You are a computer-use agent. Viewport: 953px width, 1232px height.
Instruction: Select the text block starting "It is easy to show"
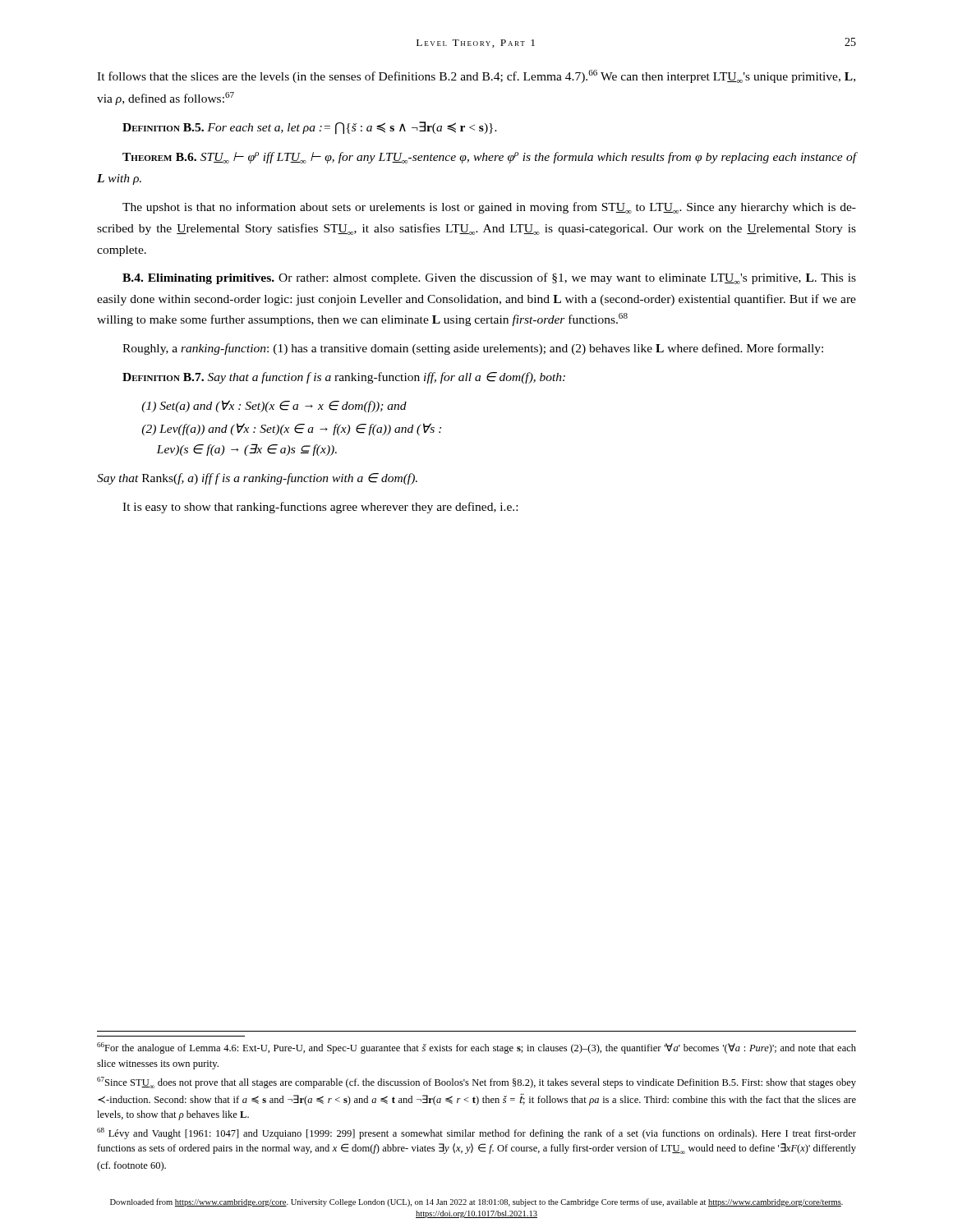pyautogui.click(x=476, y=507)
